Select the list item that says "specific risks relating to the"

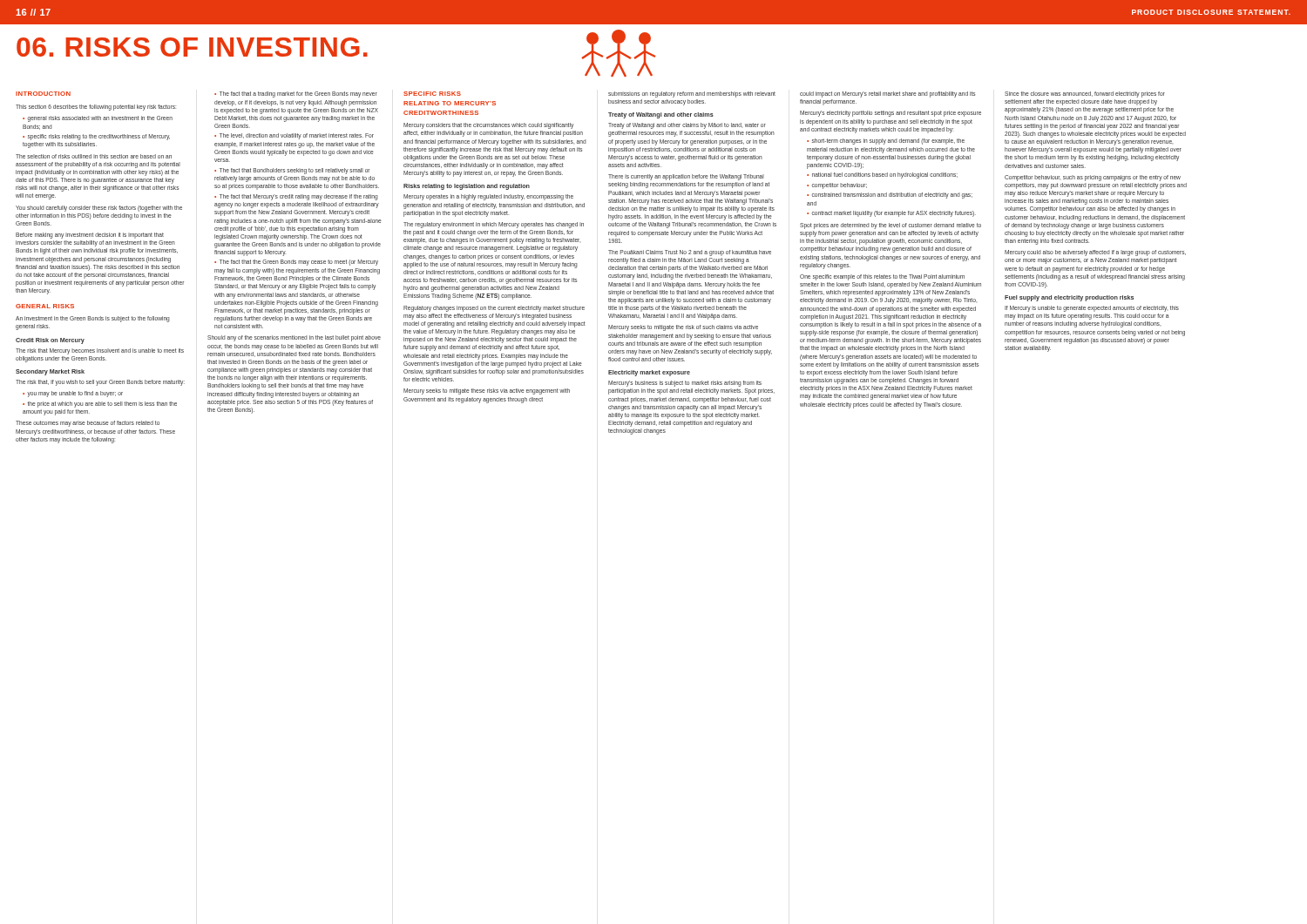tap(97, 140)
